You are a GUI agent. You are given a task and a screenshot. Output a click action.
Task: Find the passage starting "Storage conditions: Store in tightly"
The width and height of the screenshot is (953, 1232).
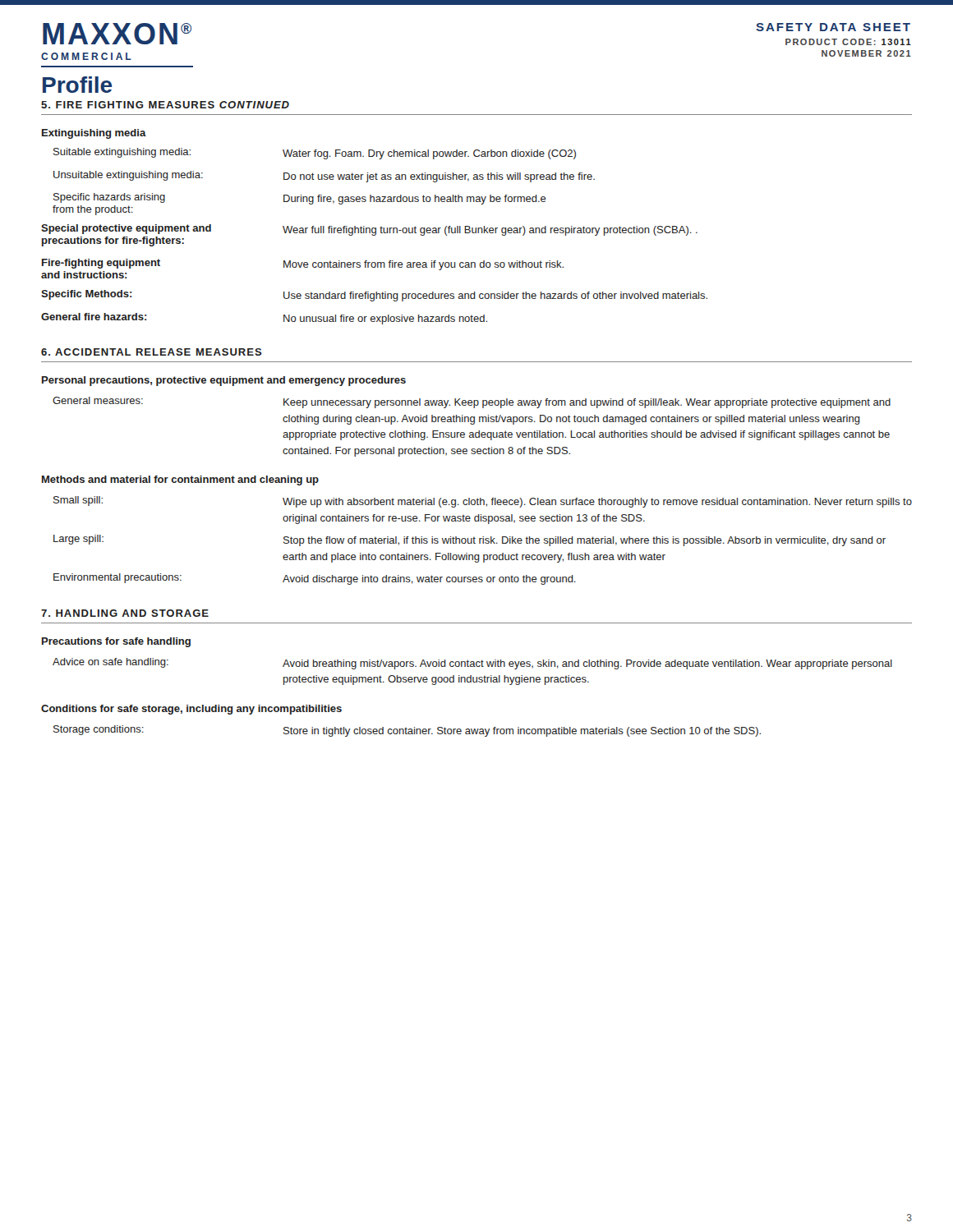476,730
